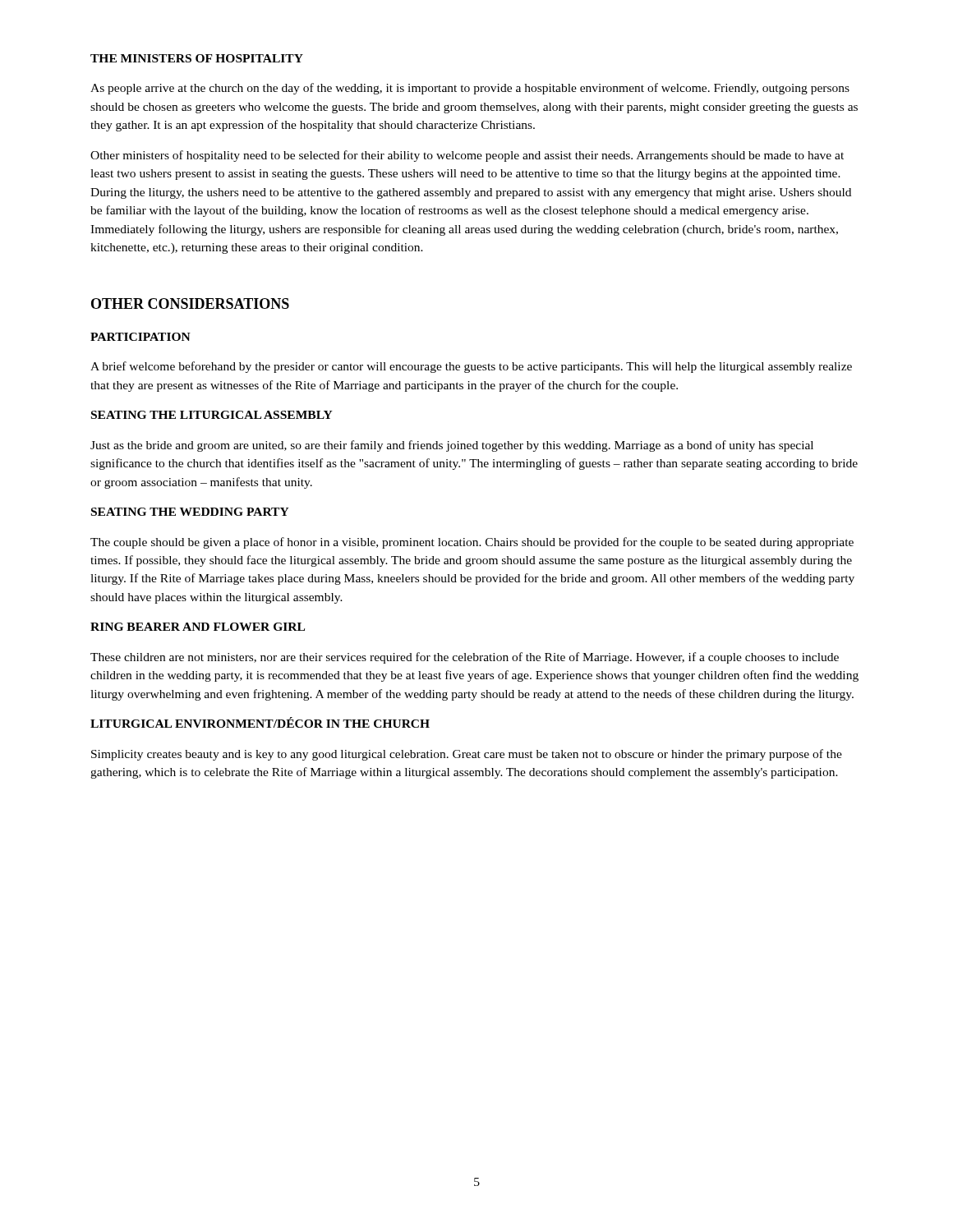953x1232 pixels.
Task: Locate the text "RING BEARER AND FLOWER GIRL"
Action: (198, 627)
